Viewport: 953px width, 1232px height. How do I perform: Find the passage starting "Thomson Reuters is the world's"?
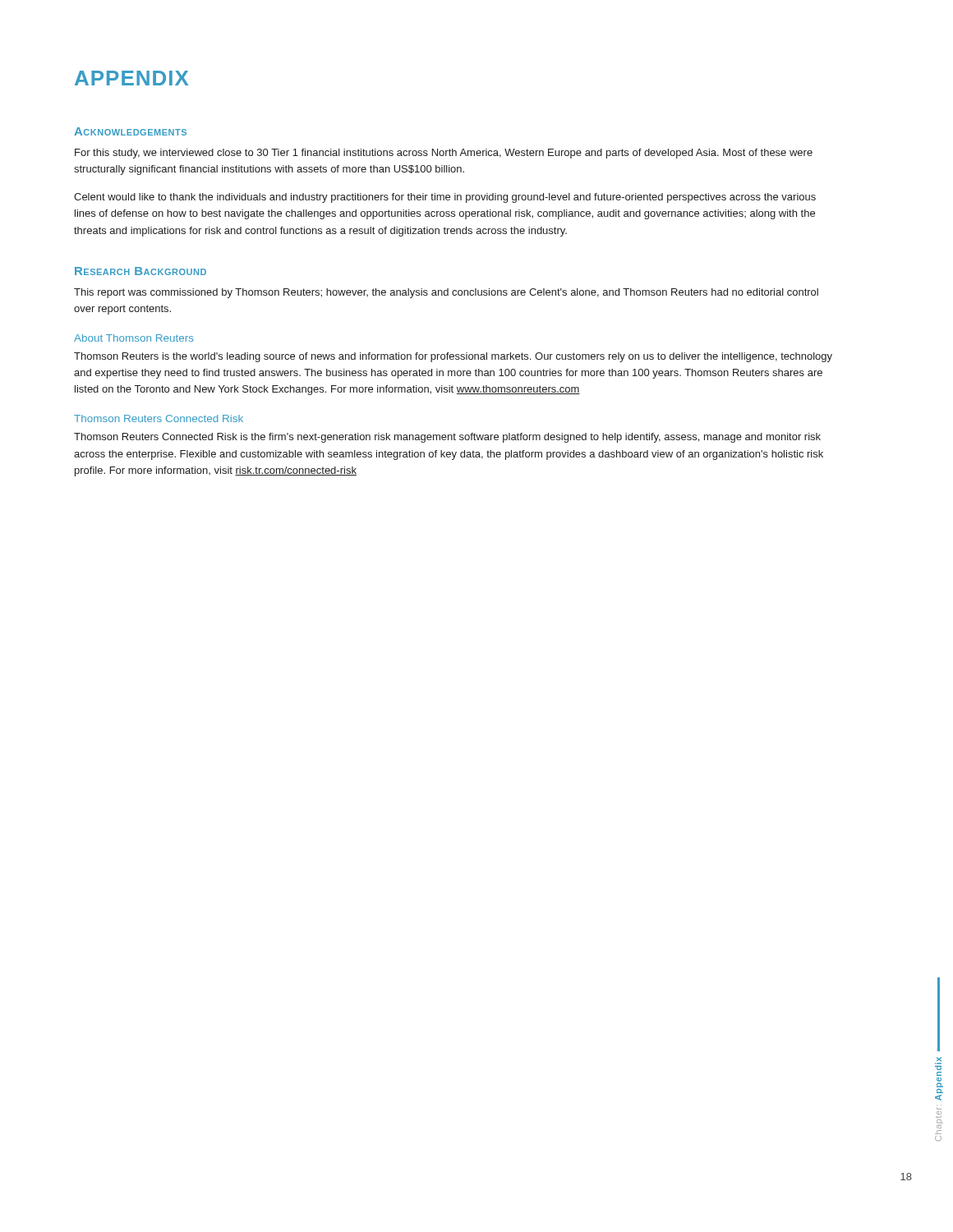[x=453, y=373]
